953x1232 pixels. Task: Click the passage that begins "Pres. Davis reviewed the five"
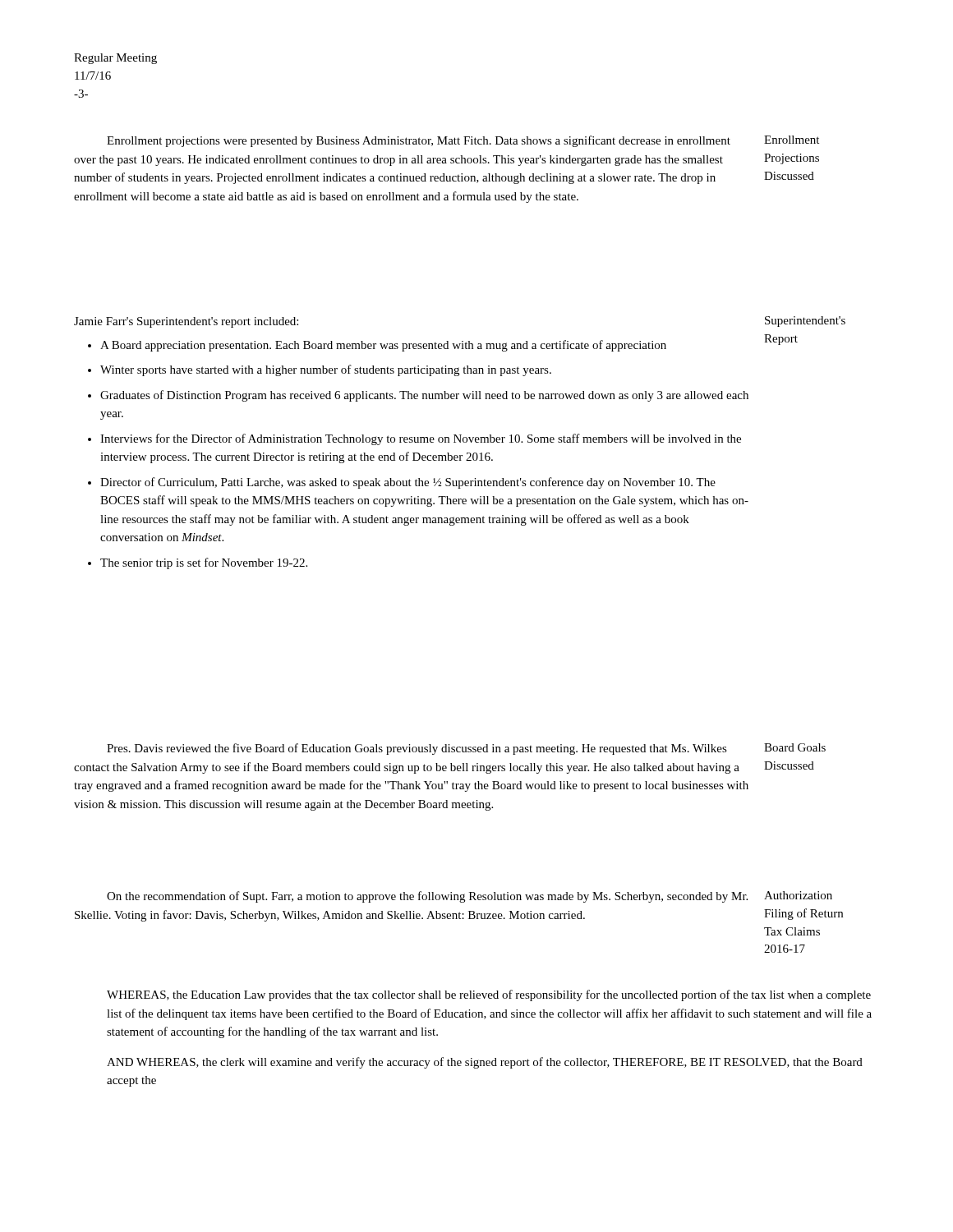click(412, 776)
